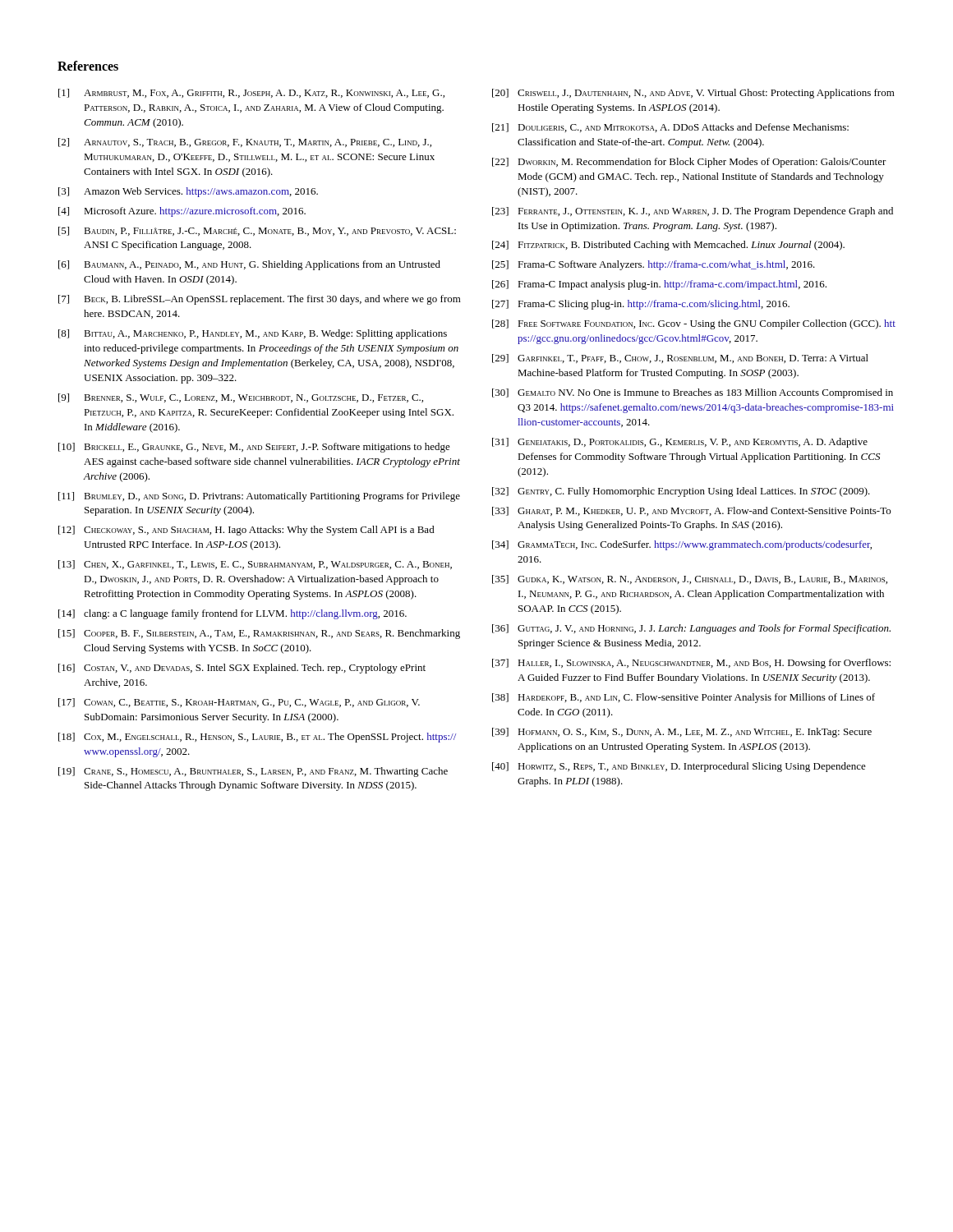Locate the text "[34] GrammaTech, Inc. CodeSurfer. https://www.grammatech.com/products/codesurfer, 2016."
Image resolution: width=953 pixels, height=1232 pixels.
click(693, 552)
